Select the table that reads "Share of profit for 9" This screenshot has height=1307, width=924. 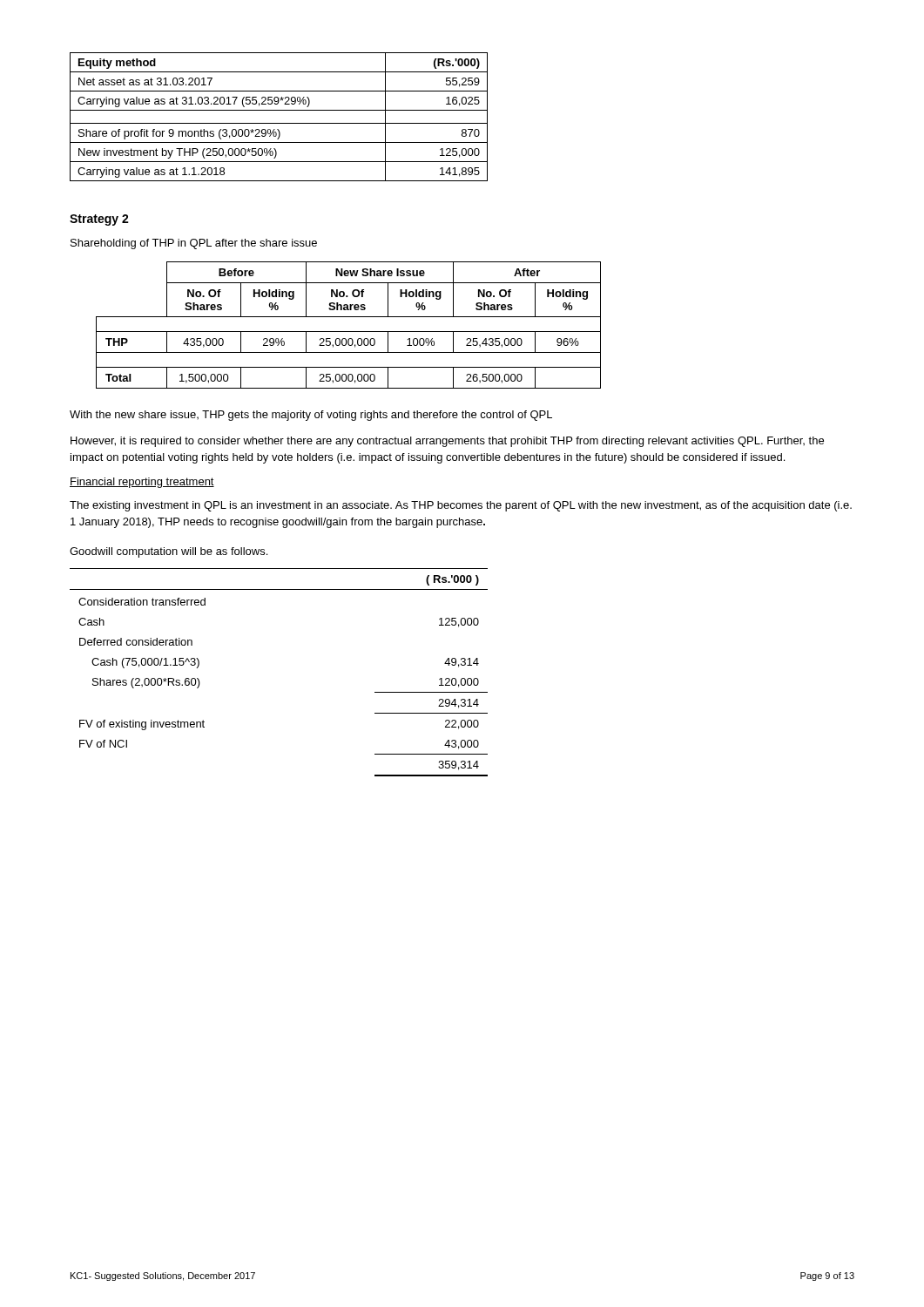[x=462, y=117]
